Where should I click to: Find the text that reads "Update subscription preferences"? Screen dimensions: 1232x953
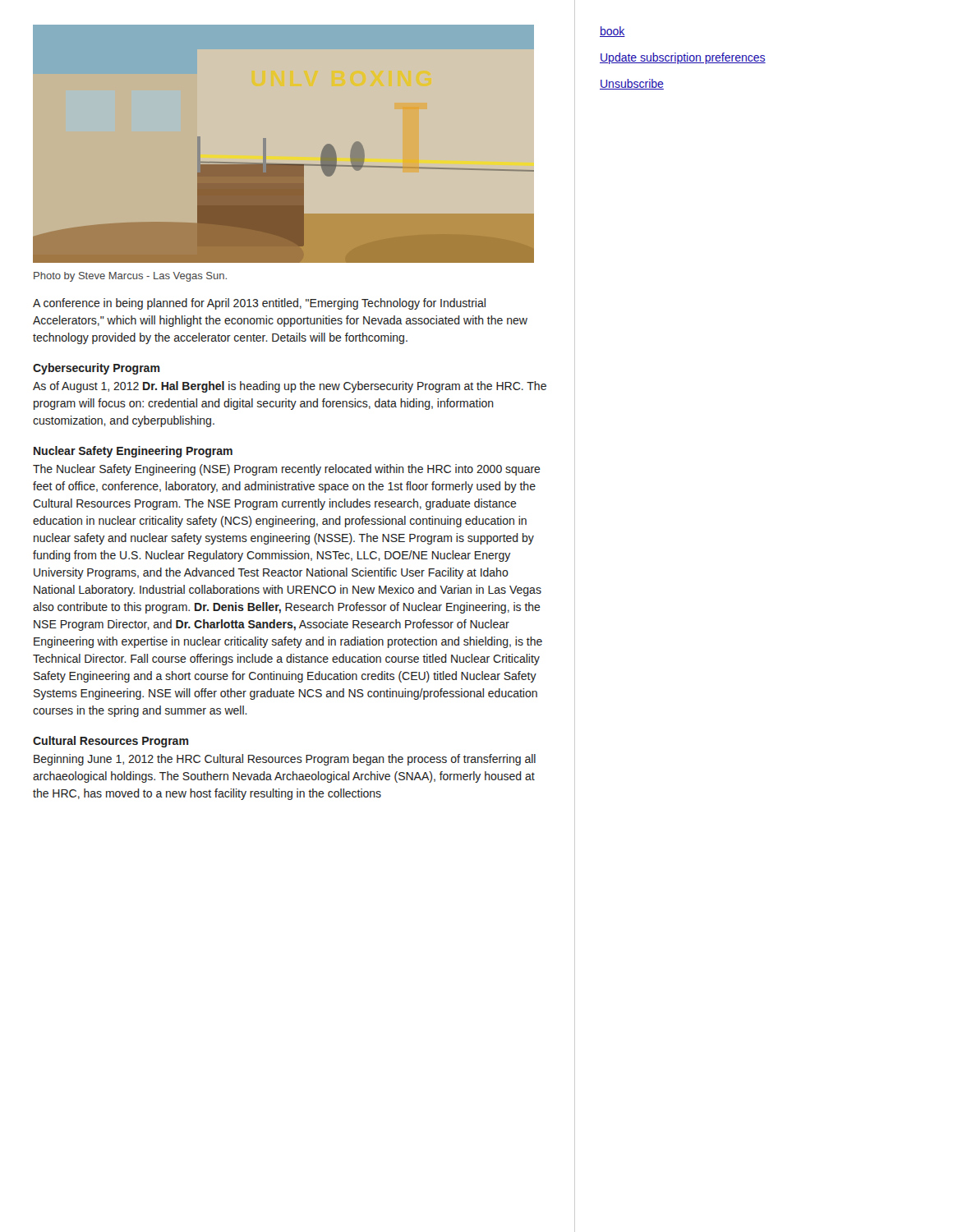point(764,57)
